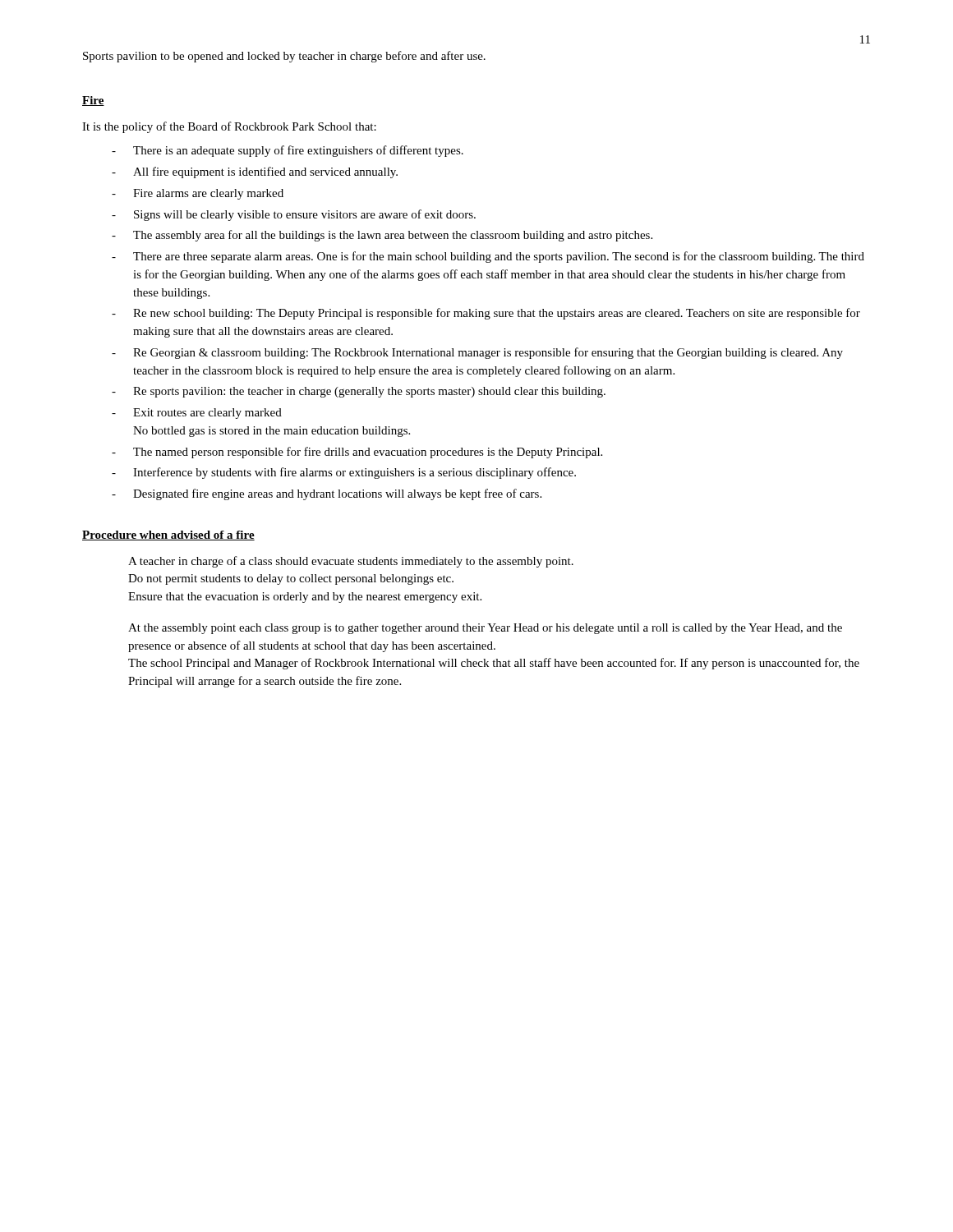Viewport: 953px width, 1232px height.
Task: Click on the list item that says "- Designated fire engine areas and"
Action: pos(491,494)
